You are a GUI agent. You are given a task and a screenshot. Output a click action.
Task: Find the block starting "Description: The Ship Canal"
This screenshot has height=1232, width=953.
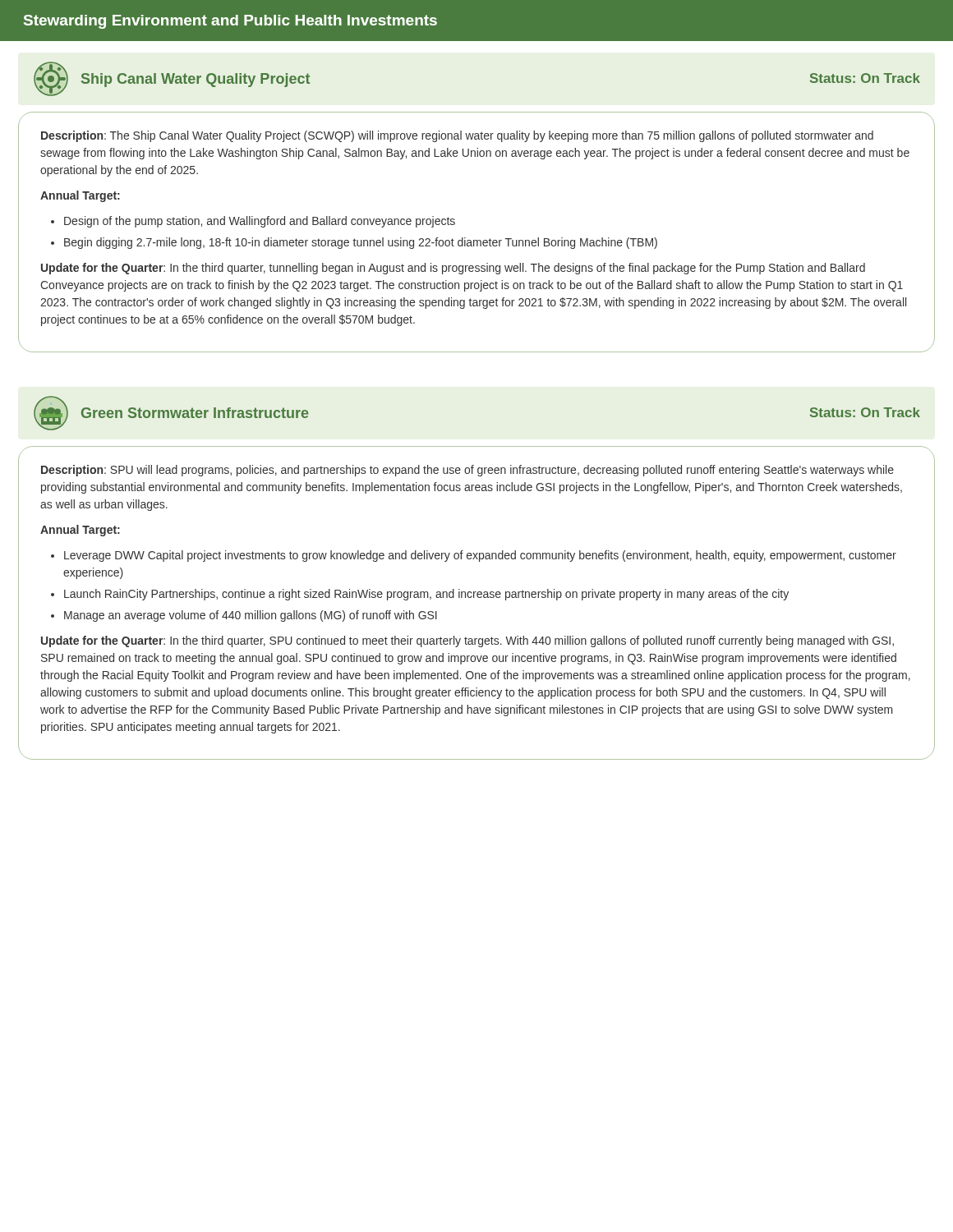click(x=476, y=228)
